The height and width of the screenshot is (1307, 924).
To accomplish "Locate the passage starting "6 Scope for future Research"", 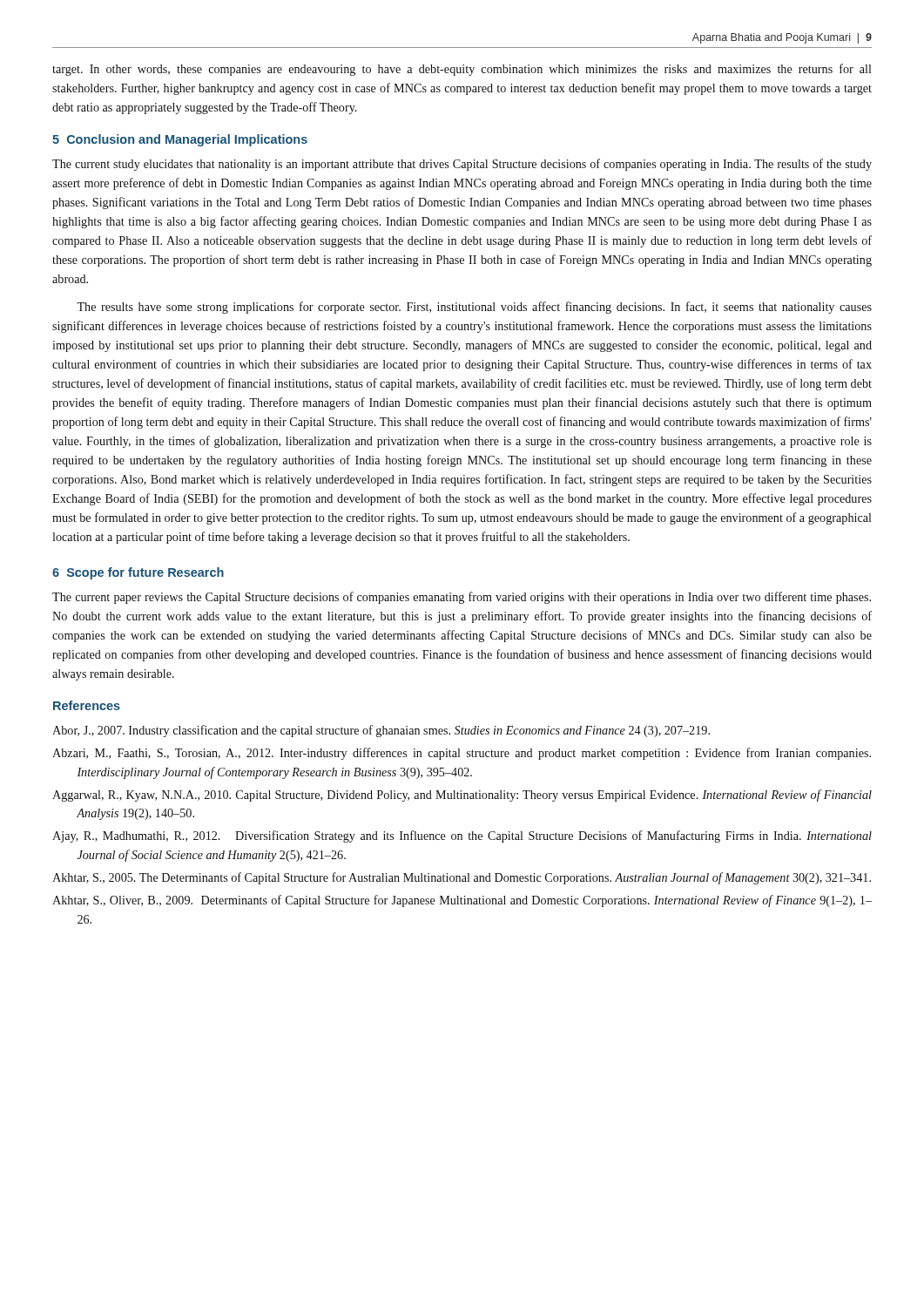I will [x=138, y=572].
